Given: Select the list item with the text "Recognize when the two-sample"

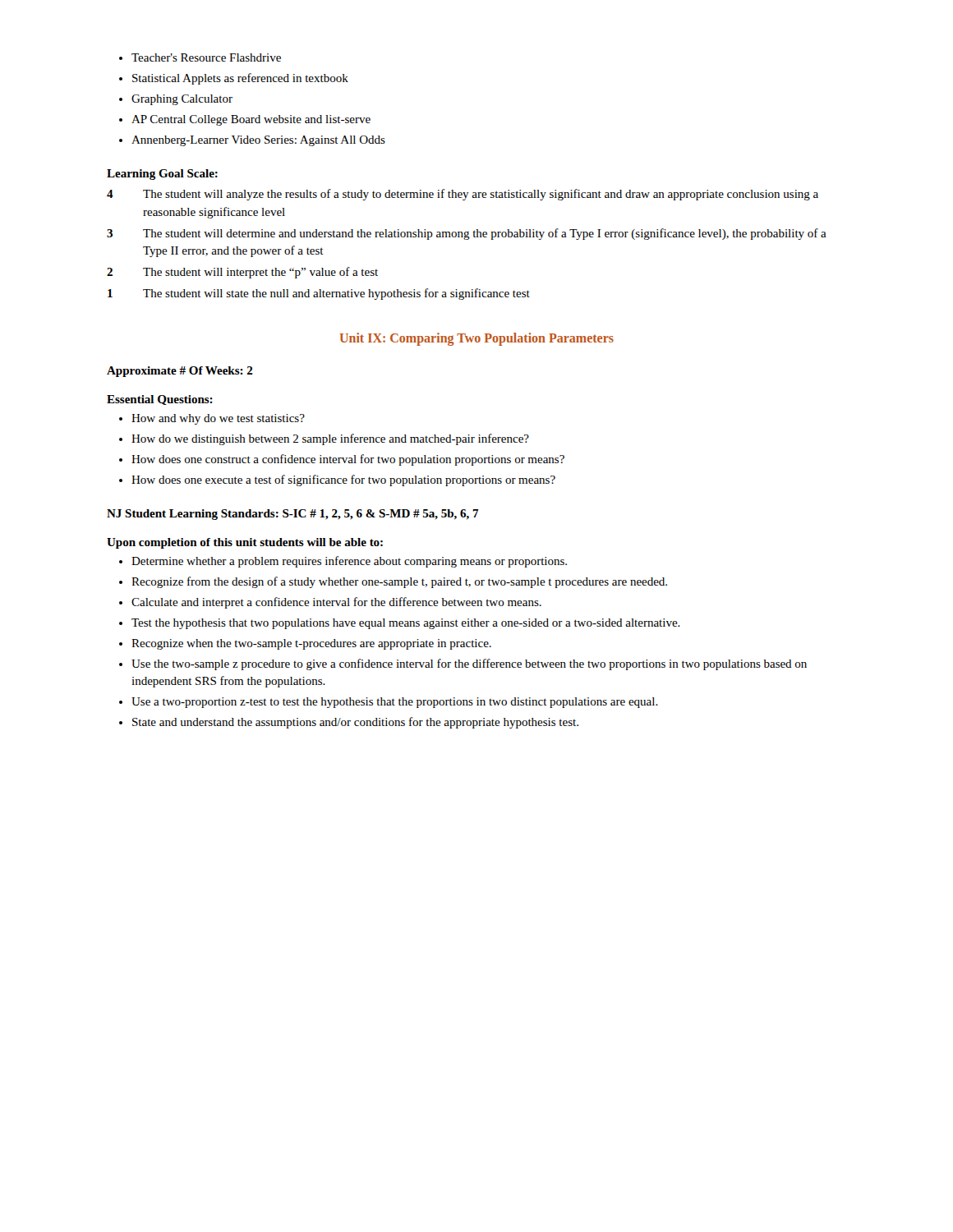Looking at the screenshot, I should coord(312,643).
